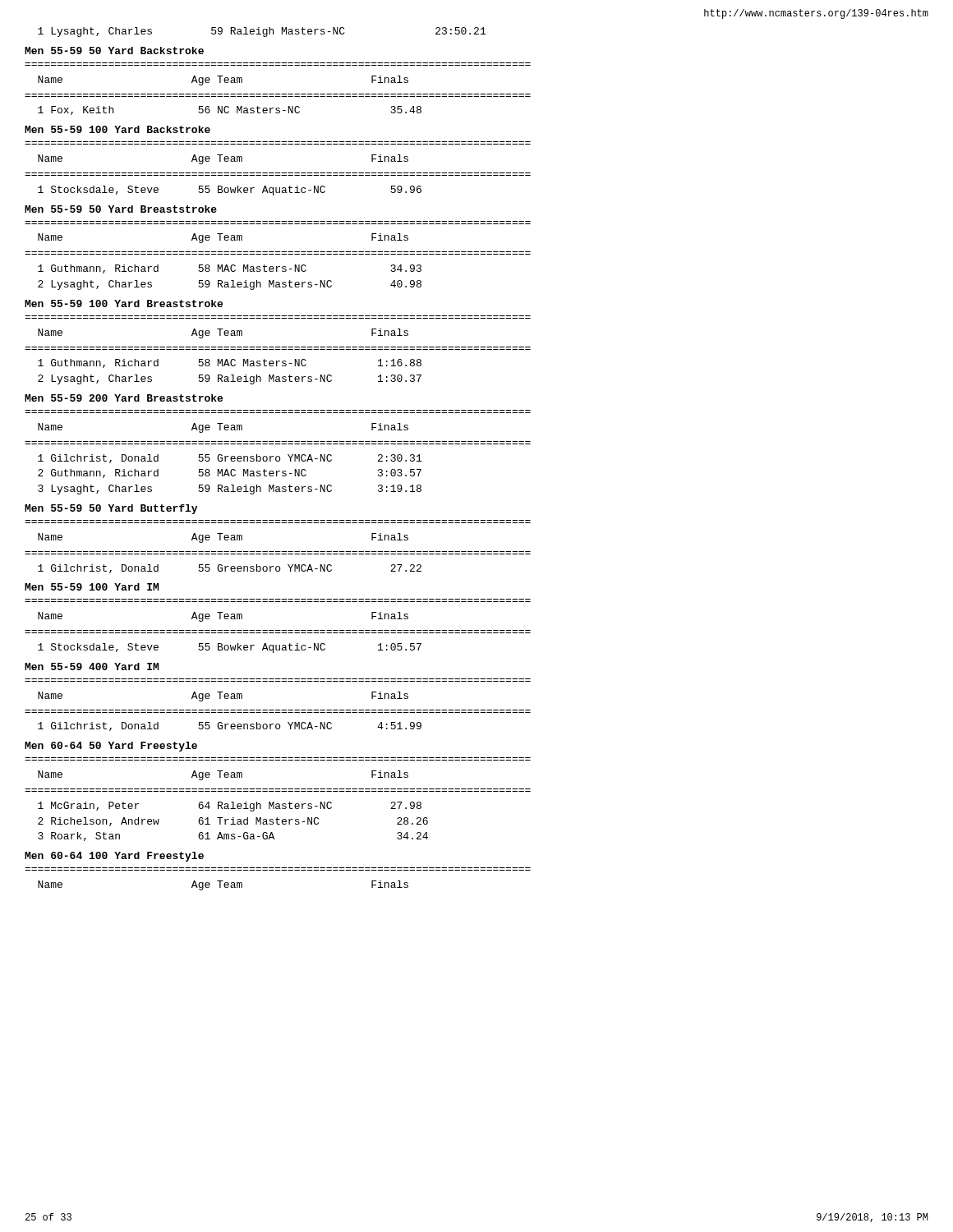The height and width of the screenshot is (1232, 953).
Task: Select the section header containing "Men 55-59 100 Yard Breaststroke"
Action: pos(124,304)
